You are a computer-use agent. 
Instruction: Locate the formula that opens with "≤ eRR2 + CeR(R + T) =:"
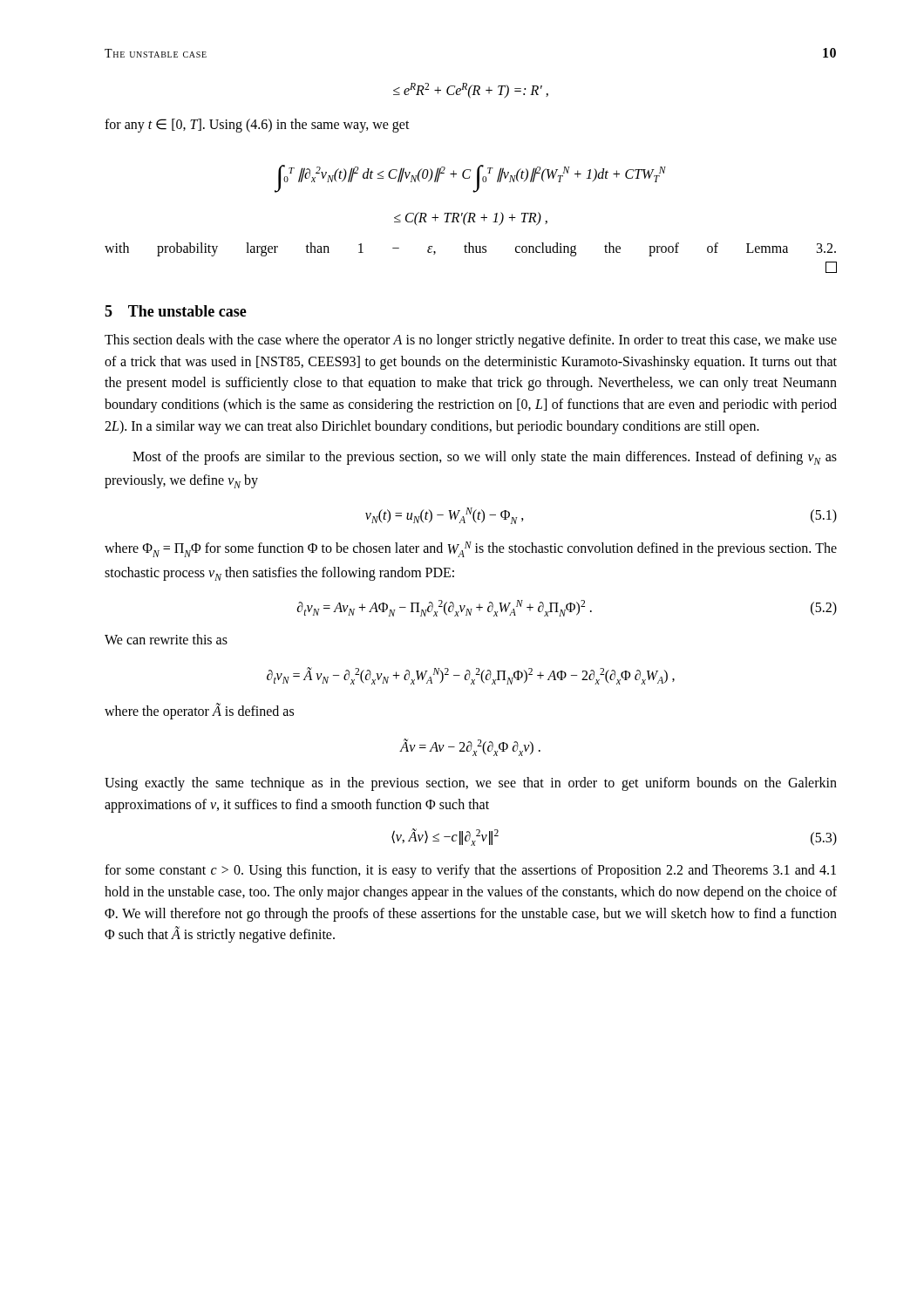click(471, 90)
